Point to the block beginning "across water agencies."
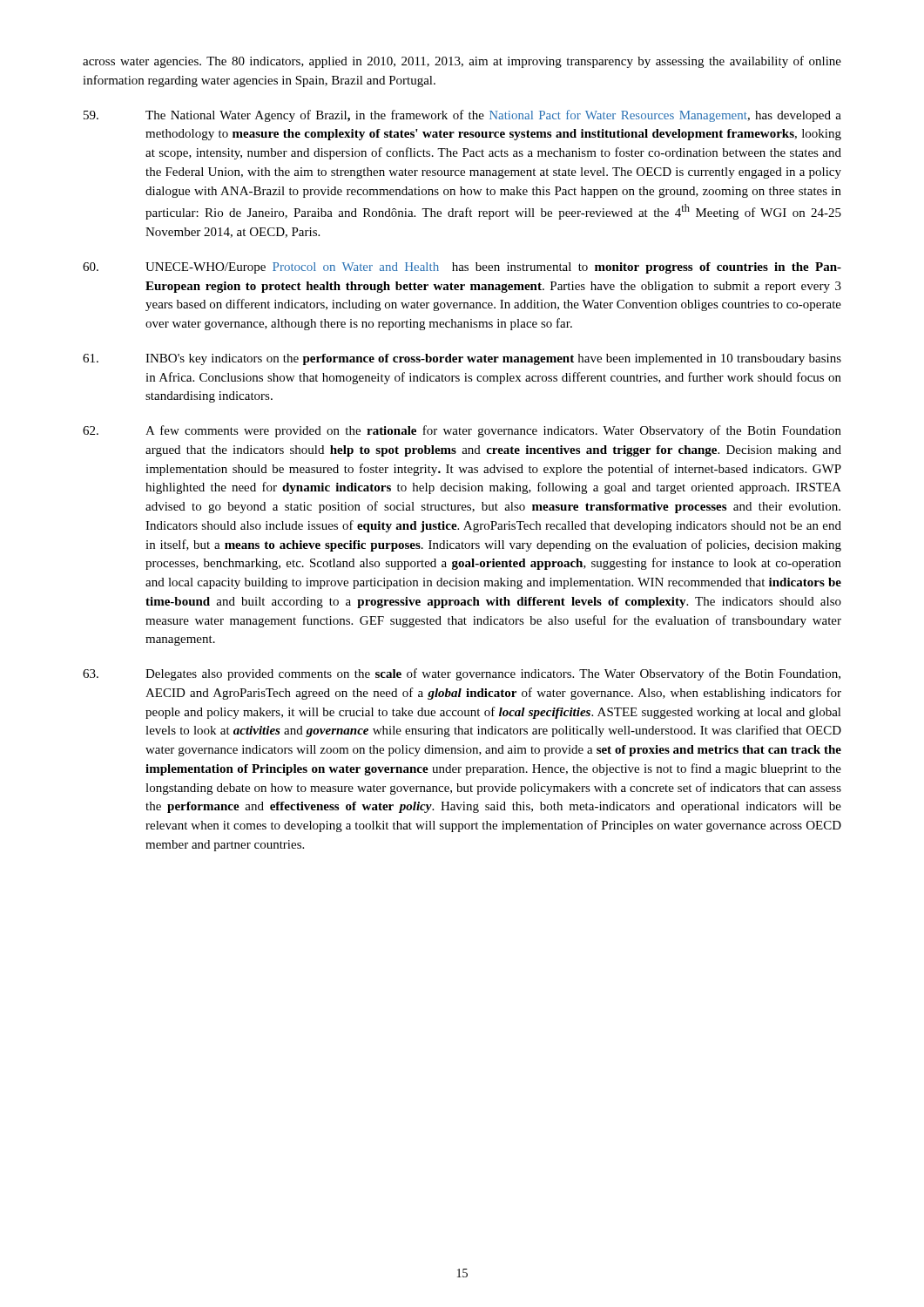924x1307 pixels. click(462, 71)
